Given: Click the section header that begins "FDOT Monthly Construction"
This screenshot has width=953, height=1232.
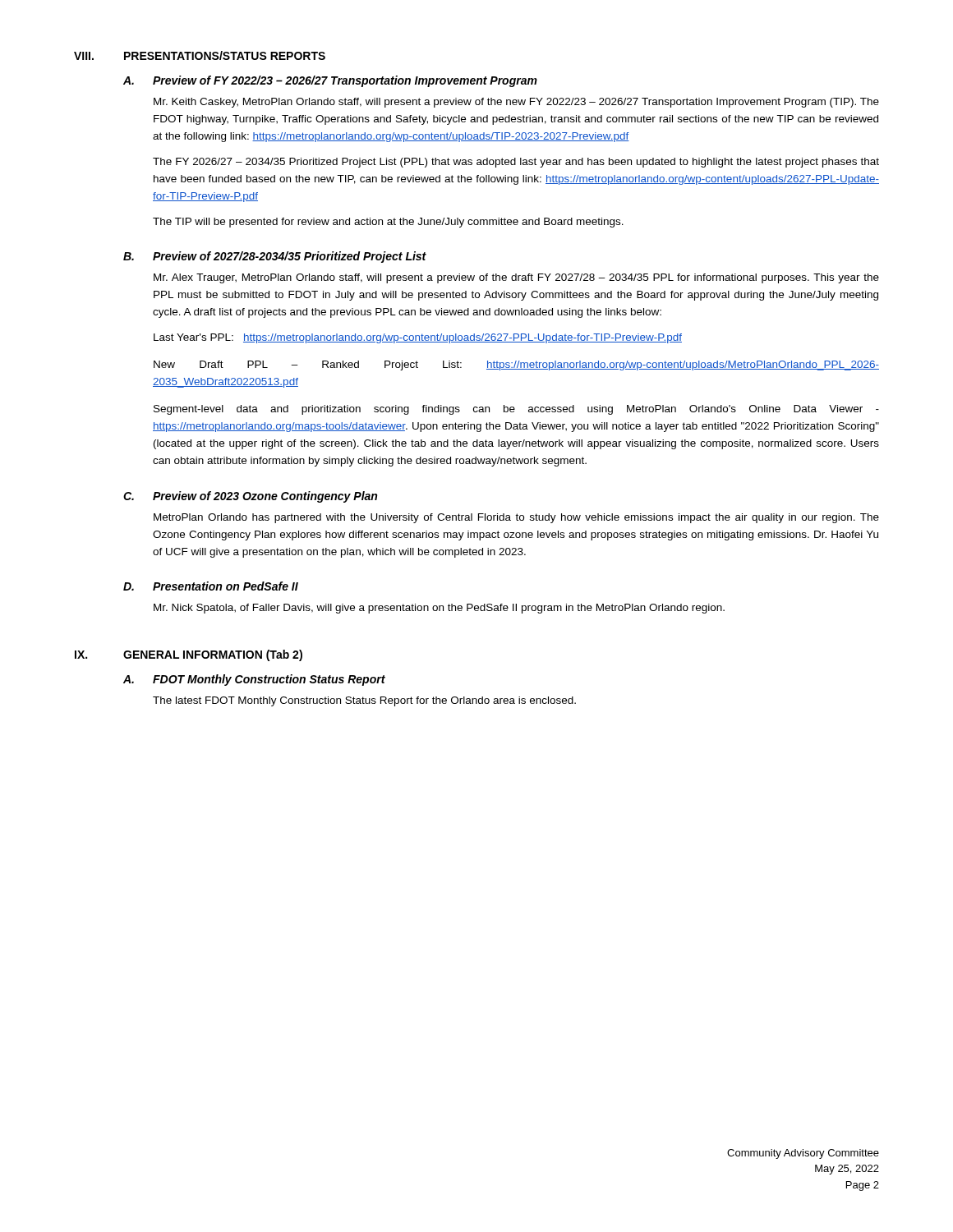Looking at the screenshot, I should coord(269,680).
